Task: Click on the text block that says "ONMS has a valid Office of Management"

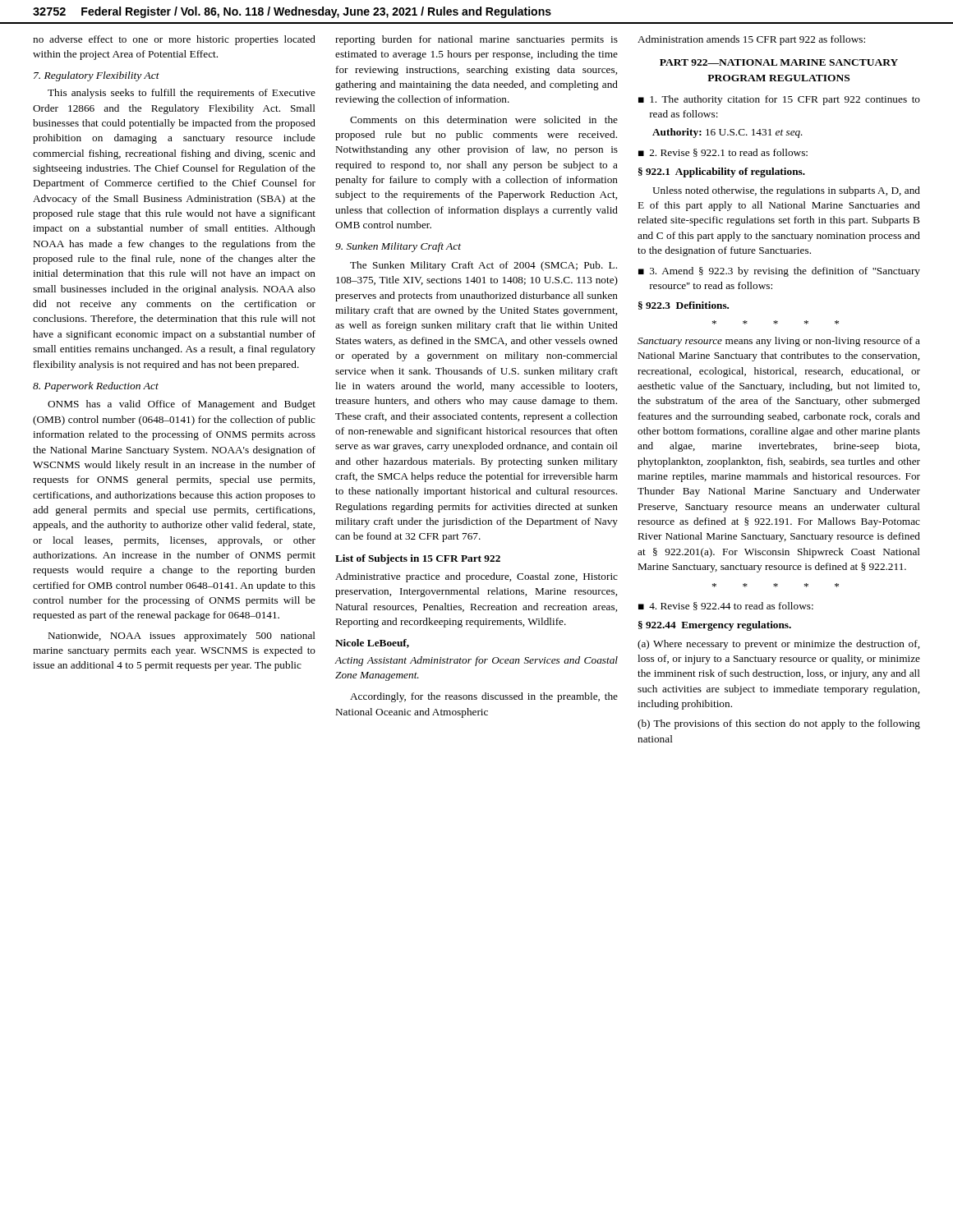Action: click(x=174, y=535)
